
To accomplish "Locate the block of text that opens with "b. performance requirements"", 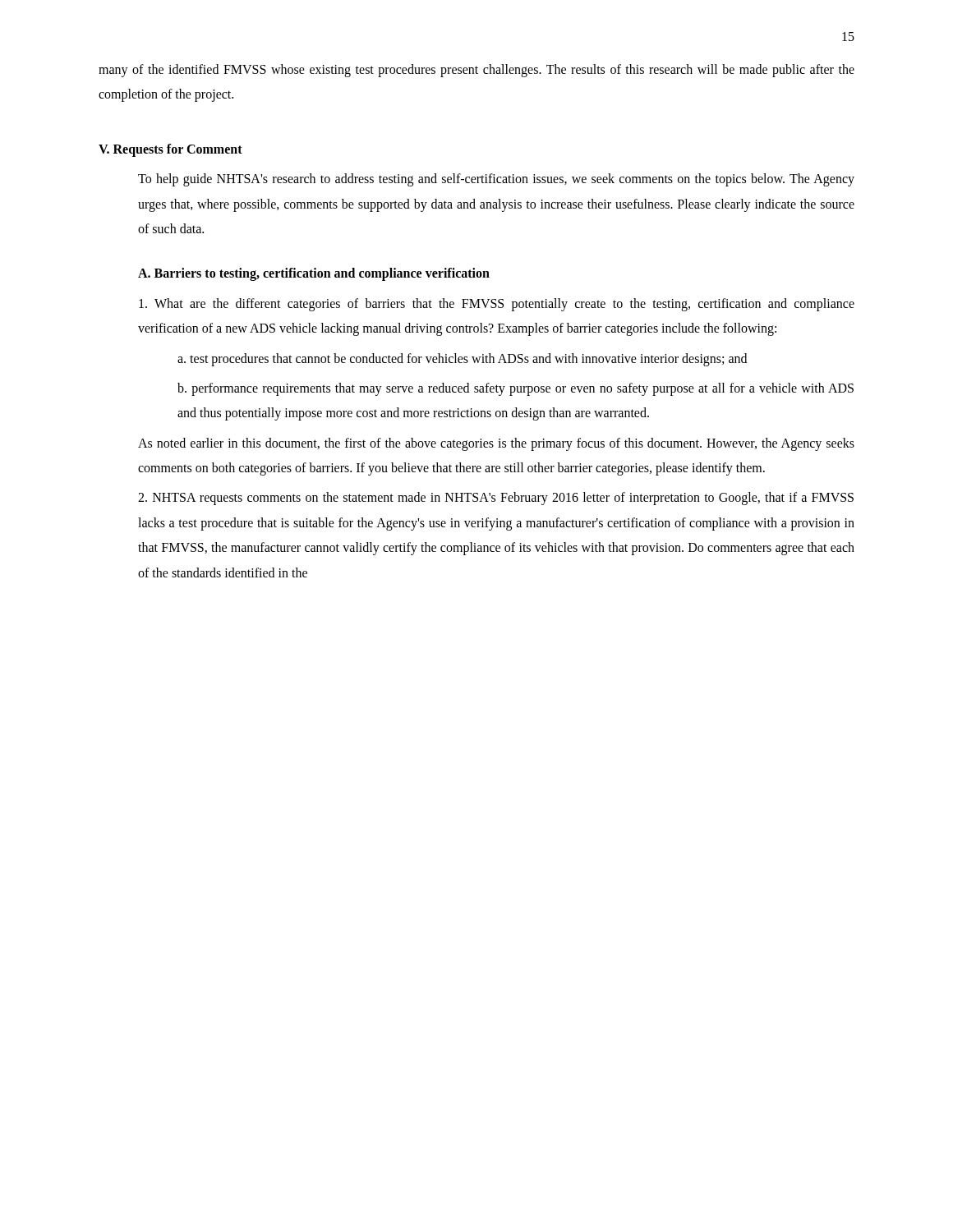I will pyautogui.click(x=516, y=401).
